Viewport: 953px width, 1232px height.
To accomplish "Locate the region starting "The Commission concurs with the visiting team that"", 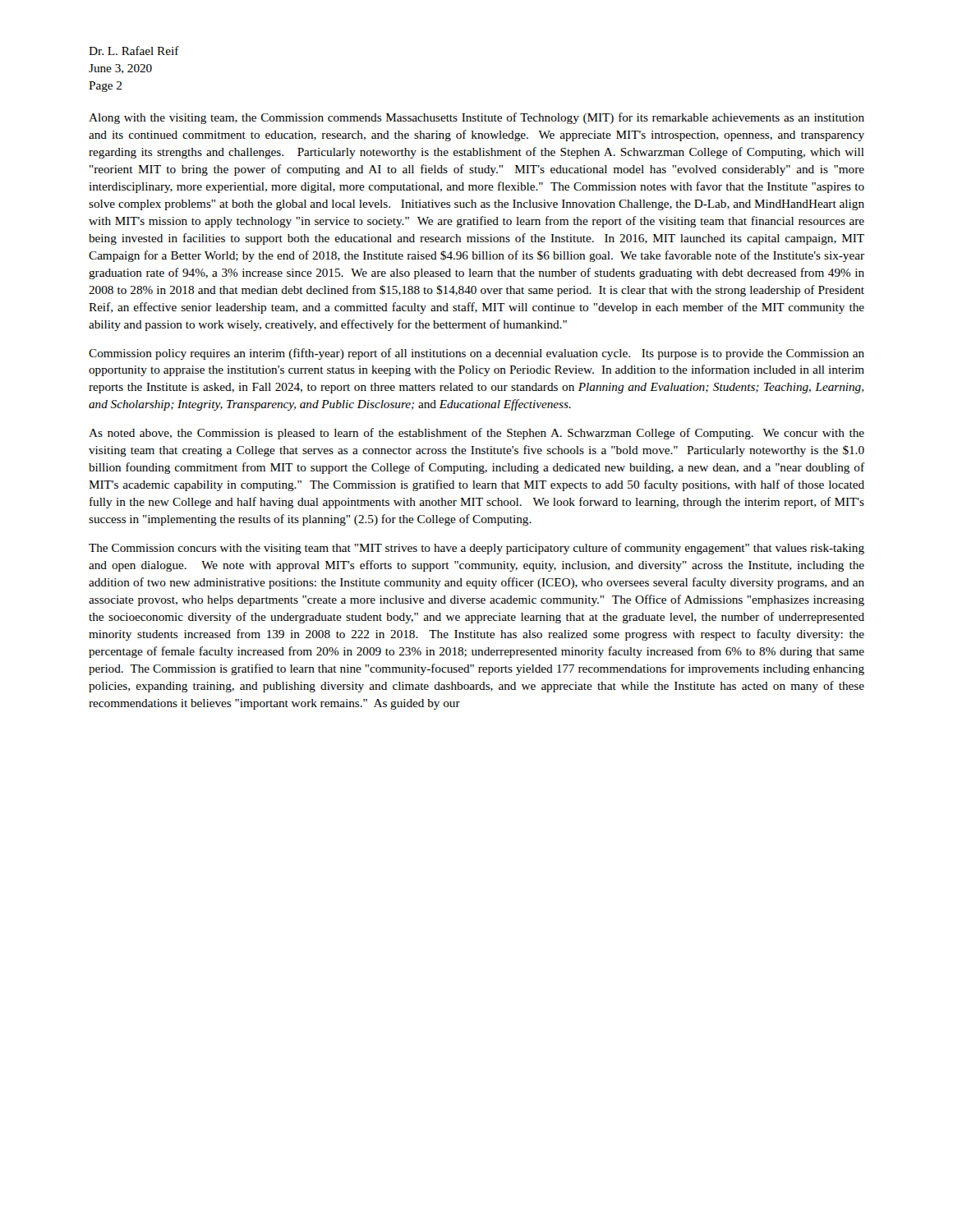I will point(476,625).
